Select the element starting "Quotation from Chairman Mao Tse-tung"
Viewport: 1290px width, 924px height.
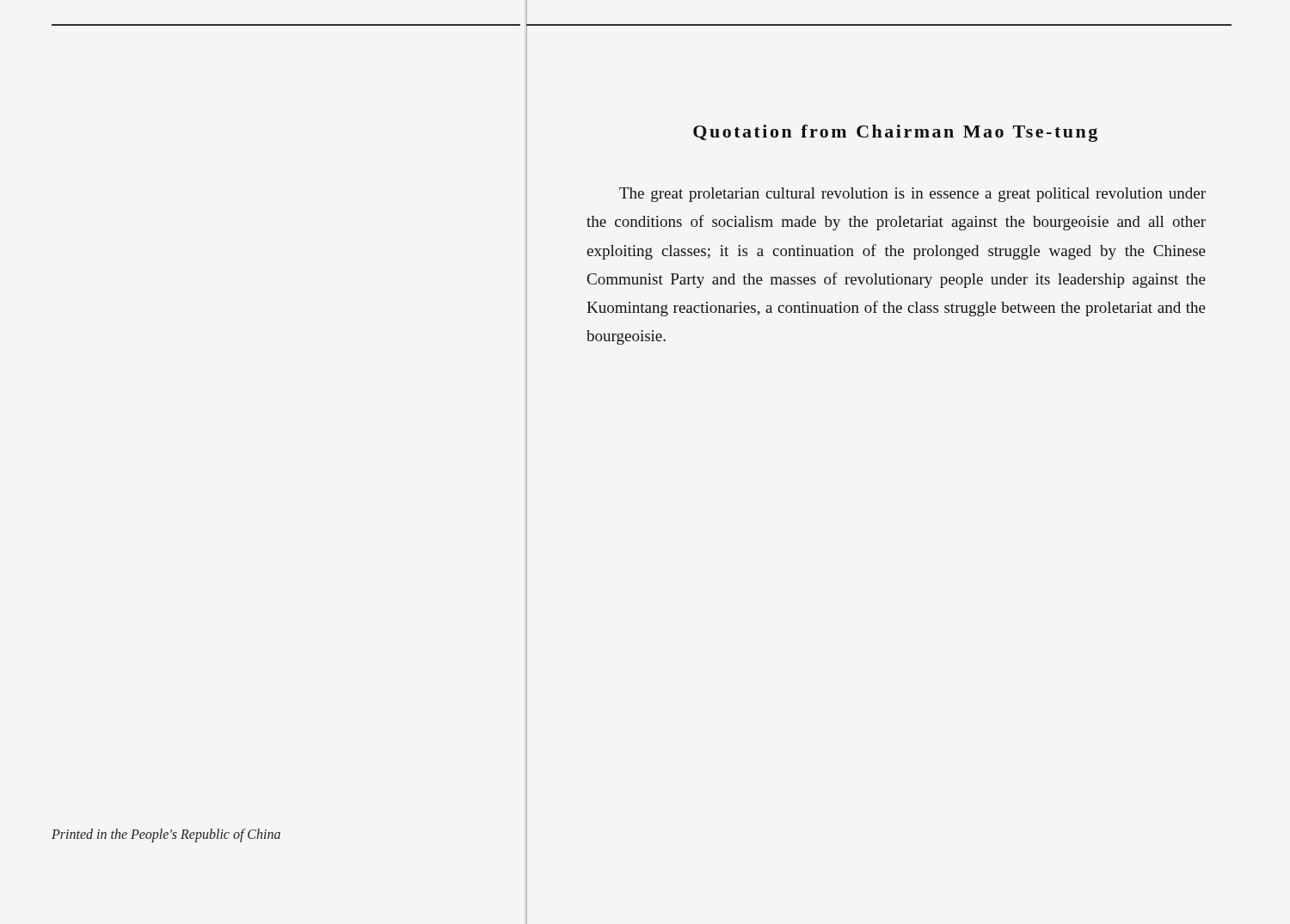click(x=896, y=131)
